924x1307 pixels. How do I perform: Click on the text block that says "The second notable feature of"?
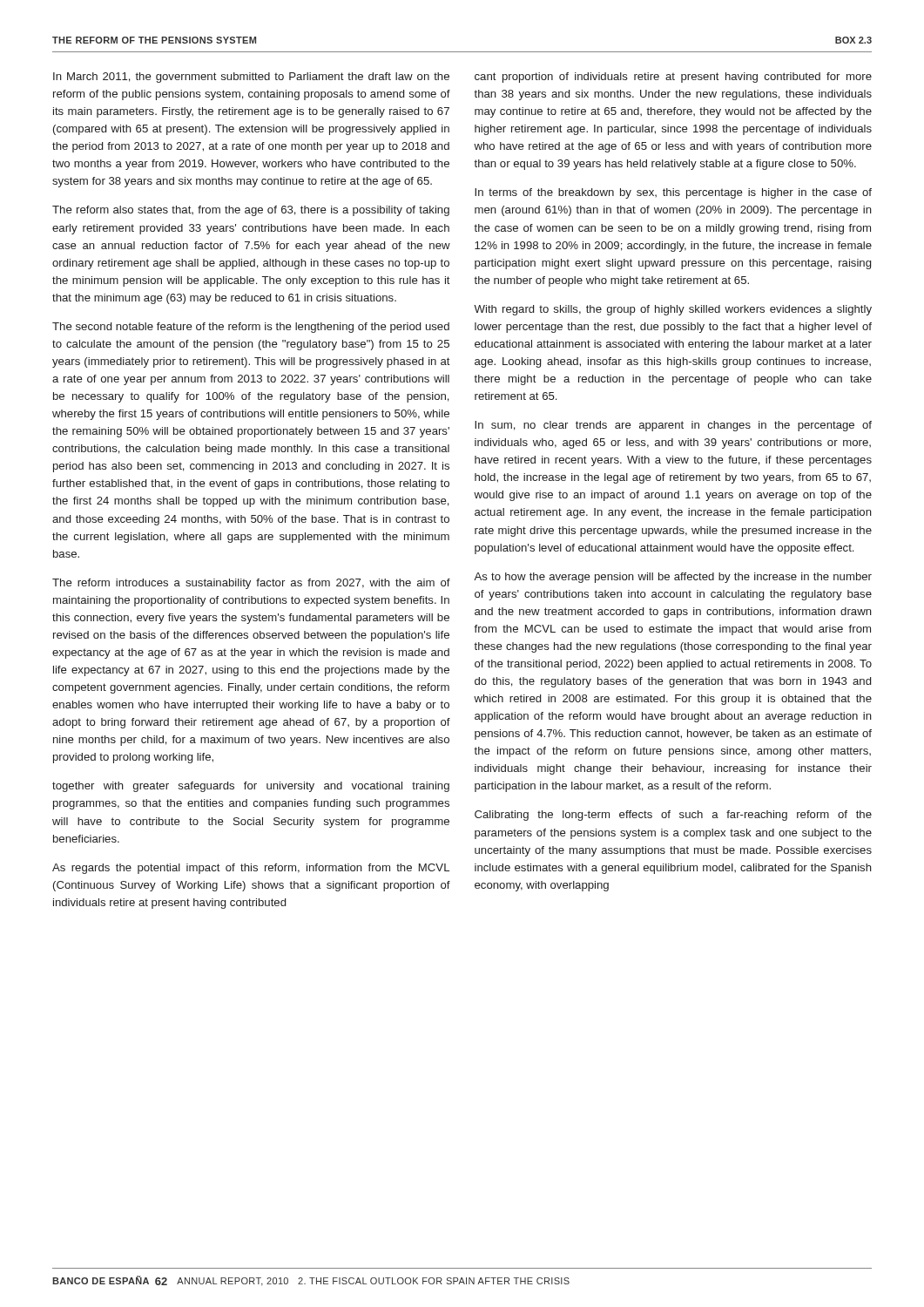coord(251,440)
